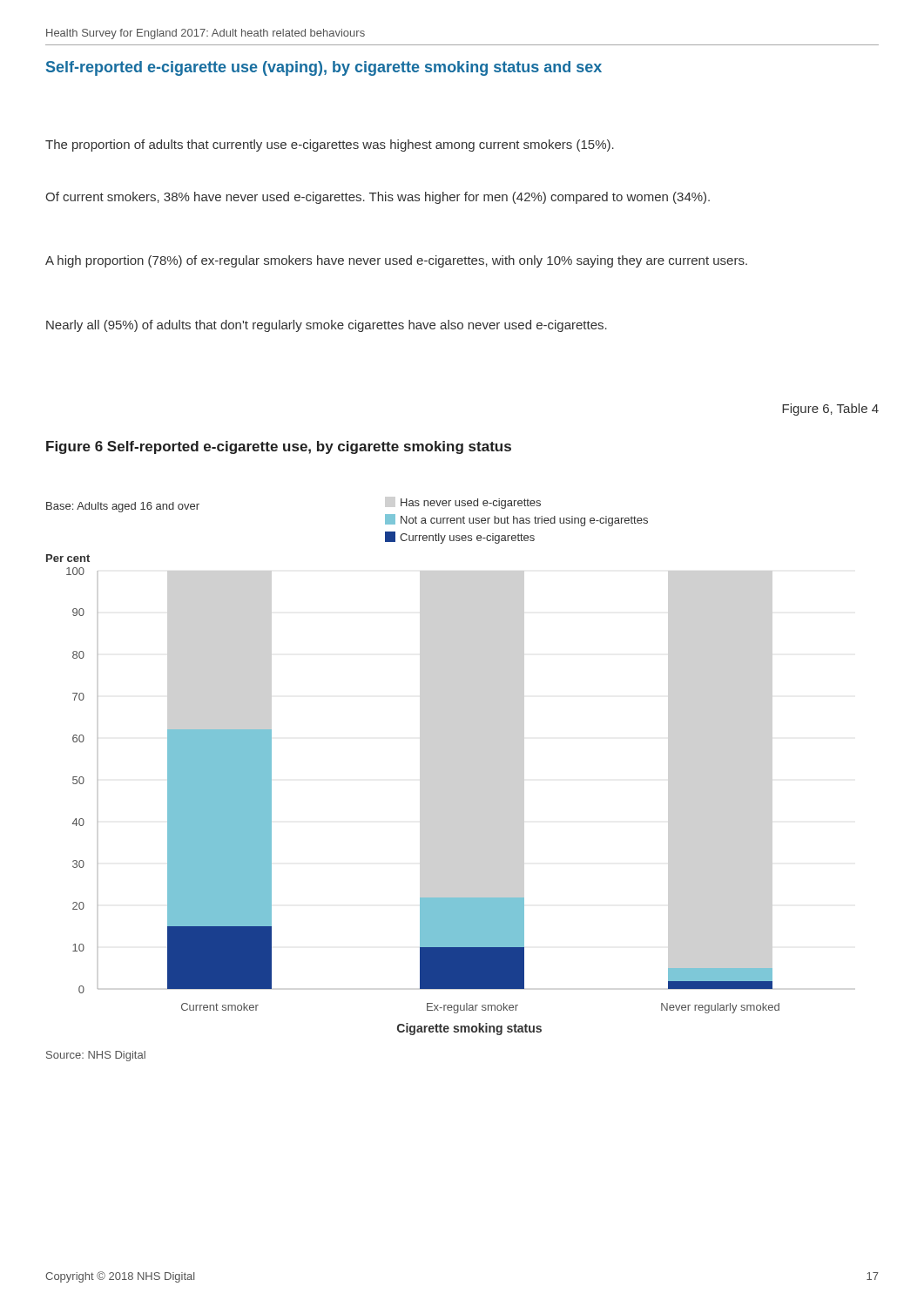Select the text block that reads "A high proportion (78%)"
Screen dimensions: 1307x924
pos(397,260)
